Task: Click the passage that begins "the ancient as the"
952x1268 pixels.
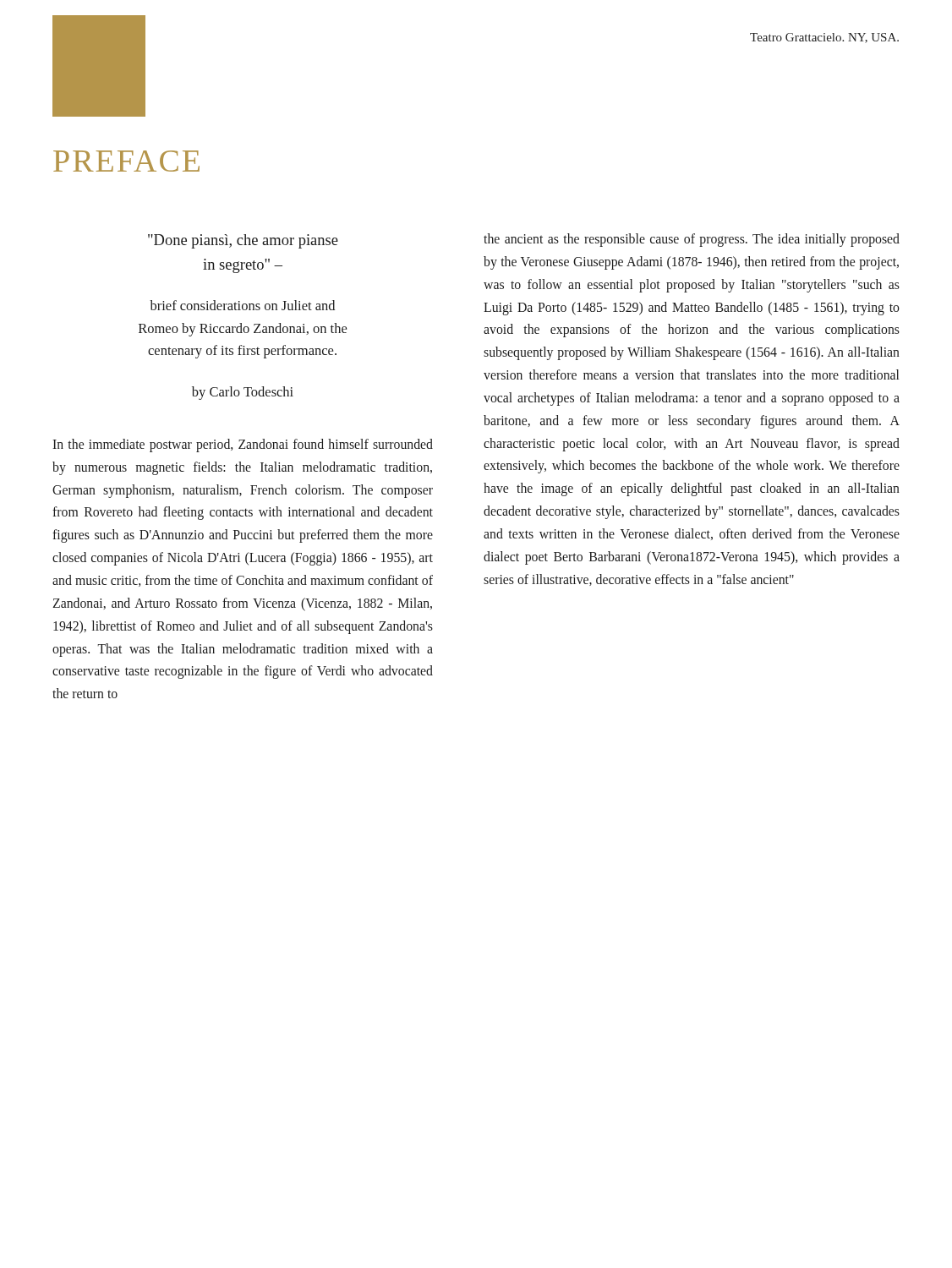Action: click(692, 409)
